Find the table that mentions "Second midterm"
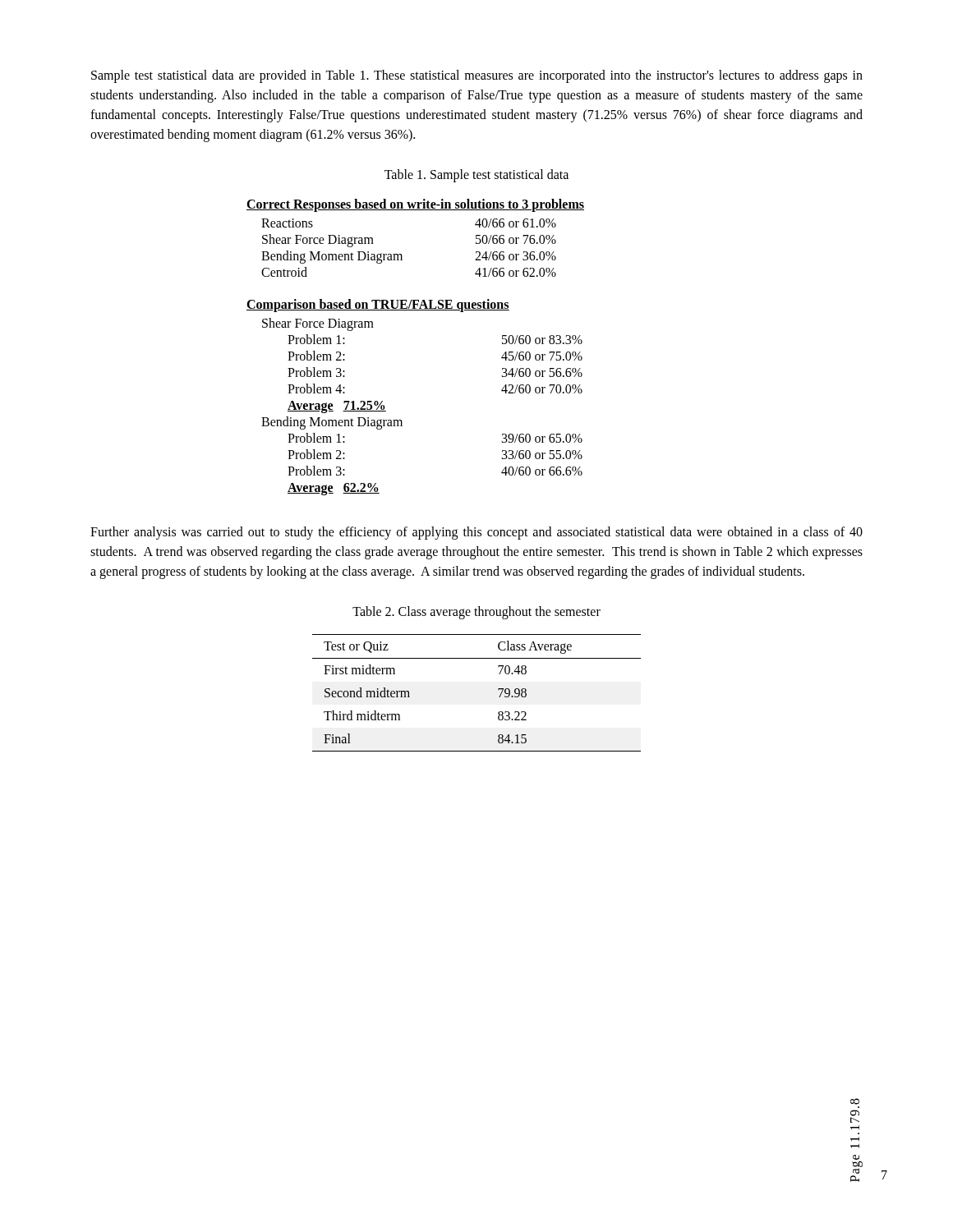Image resolution: width=953 pixels, height=1232 pixels. 476,693
